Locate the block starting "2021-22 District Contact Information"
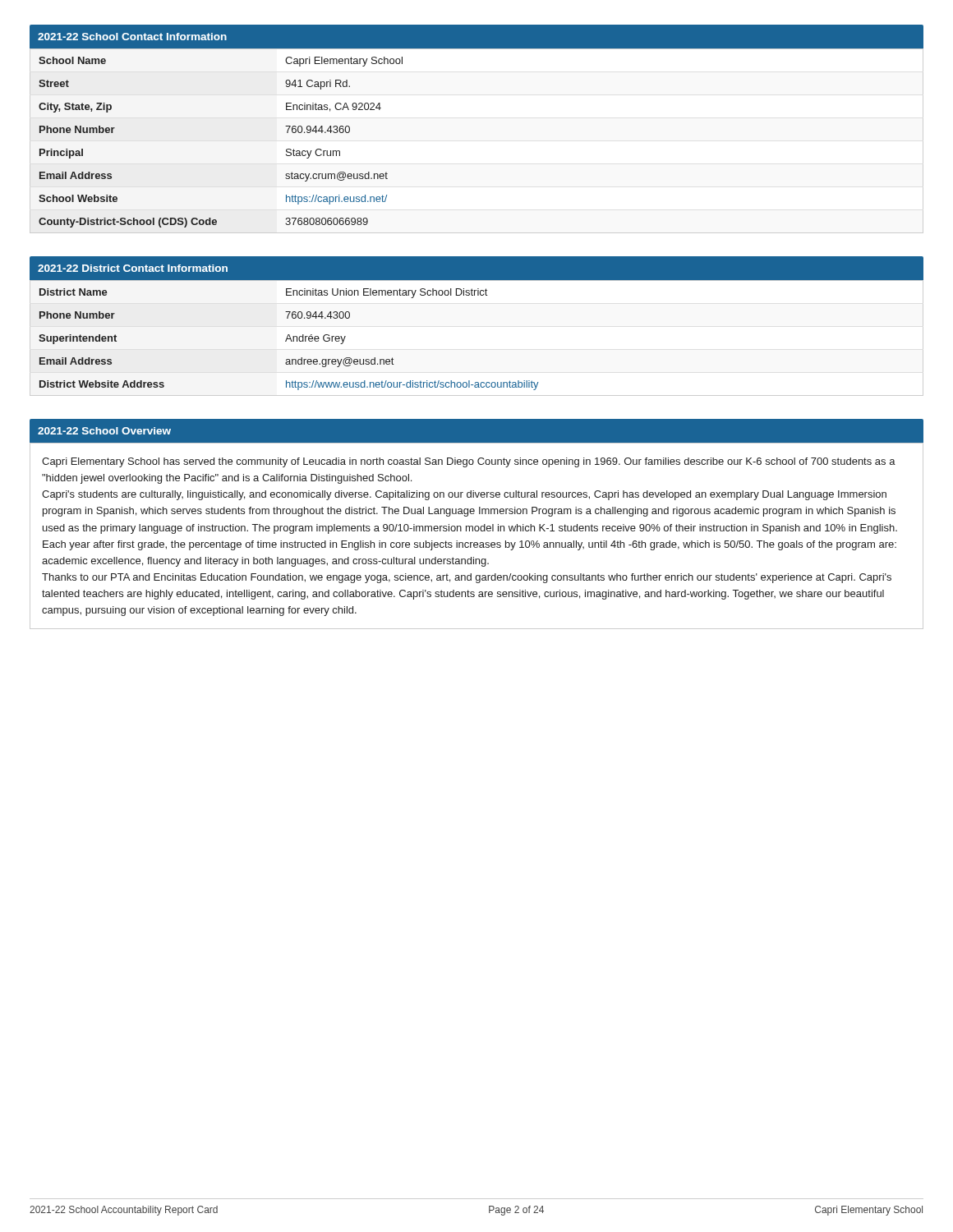 tap(133, 268)
